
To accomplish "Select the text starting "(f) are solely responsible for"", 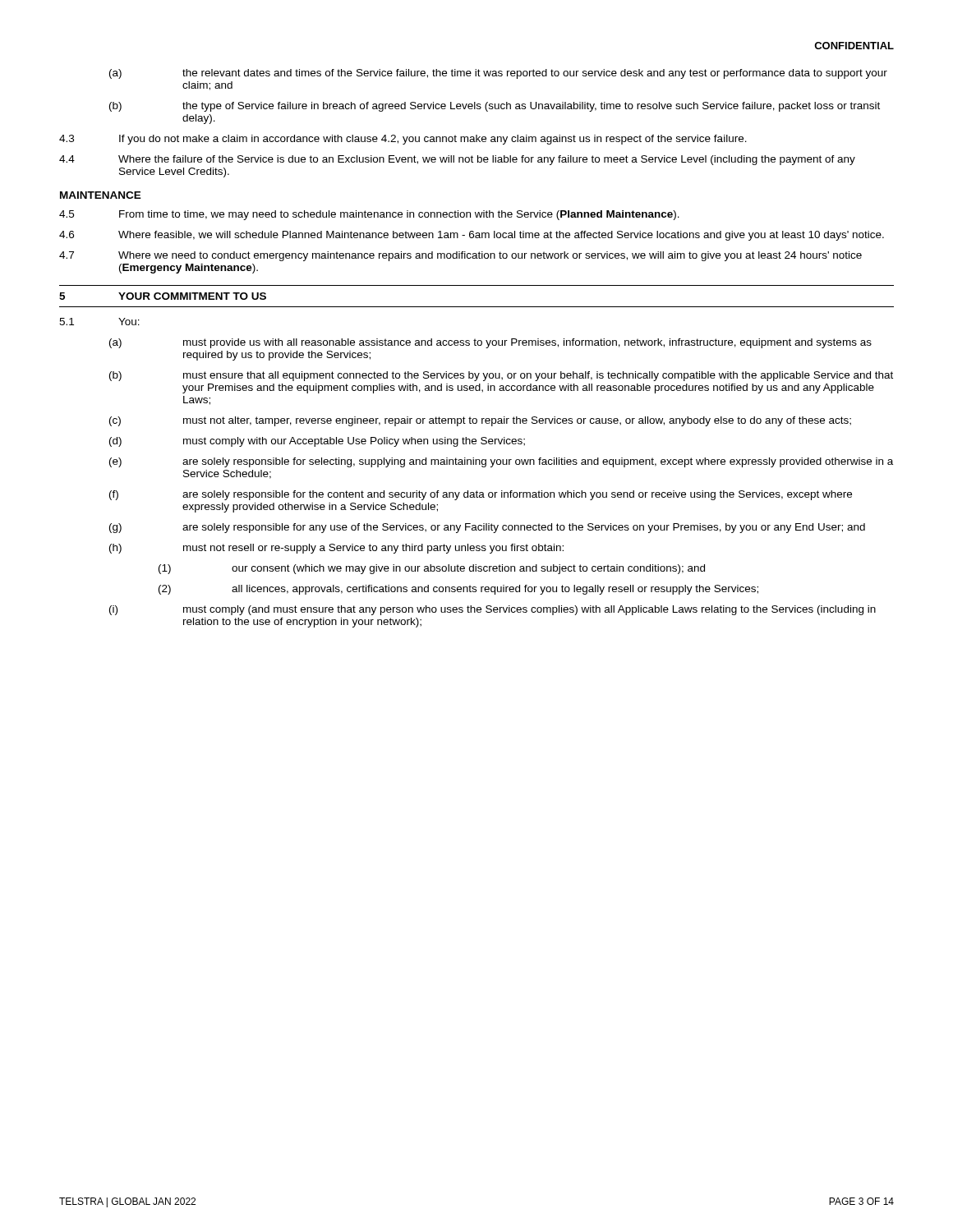I will 476,500.
